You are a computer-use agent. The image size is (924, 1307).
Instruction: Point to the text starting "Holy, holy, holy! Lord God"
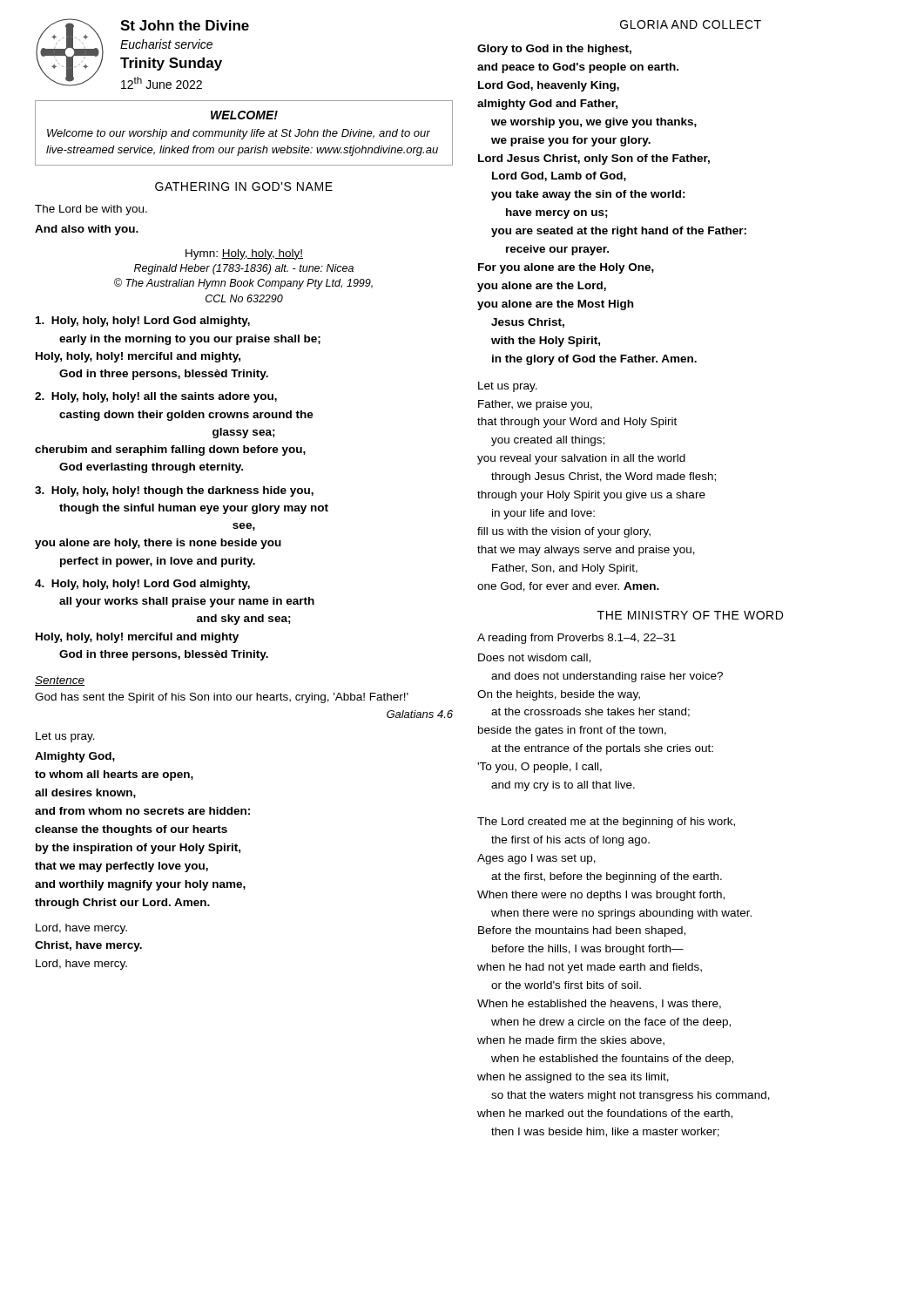244,348
